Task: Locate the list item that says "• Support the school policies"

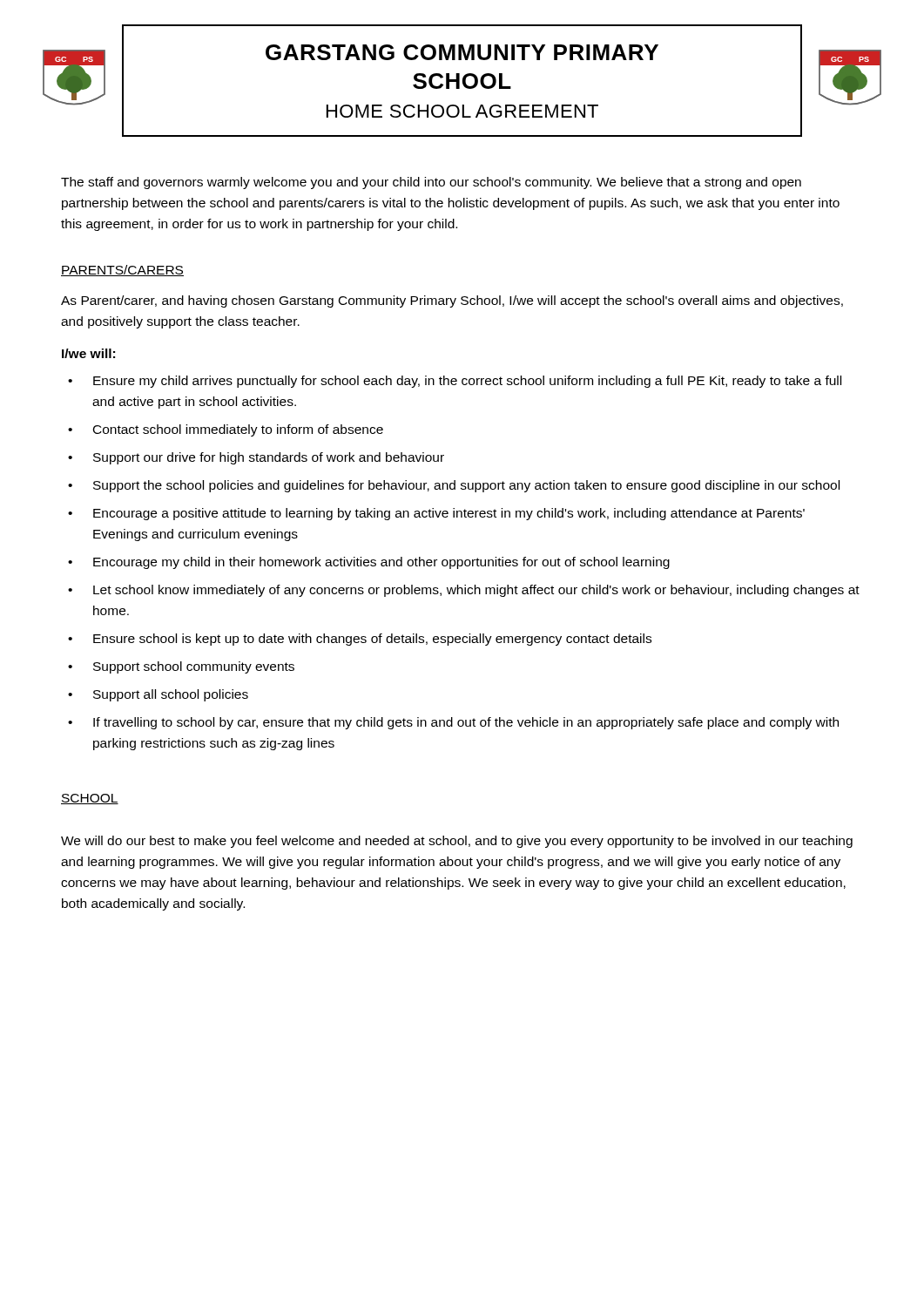Action: (462, 485)
